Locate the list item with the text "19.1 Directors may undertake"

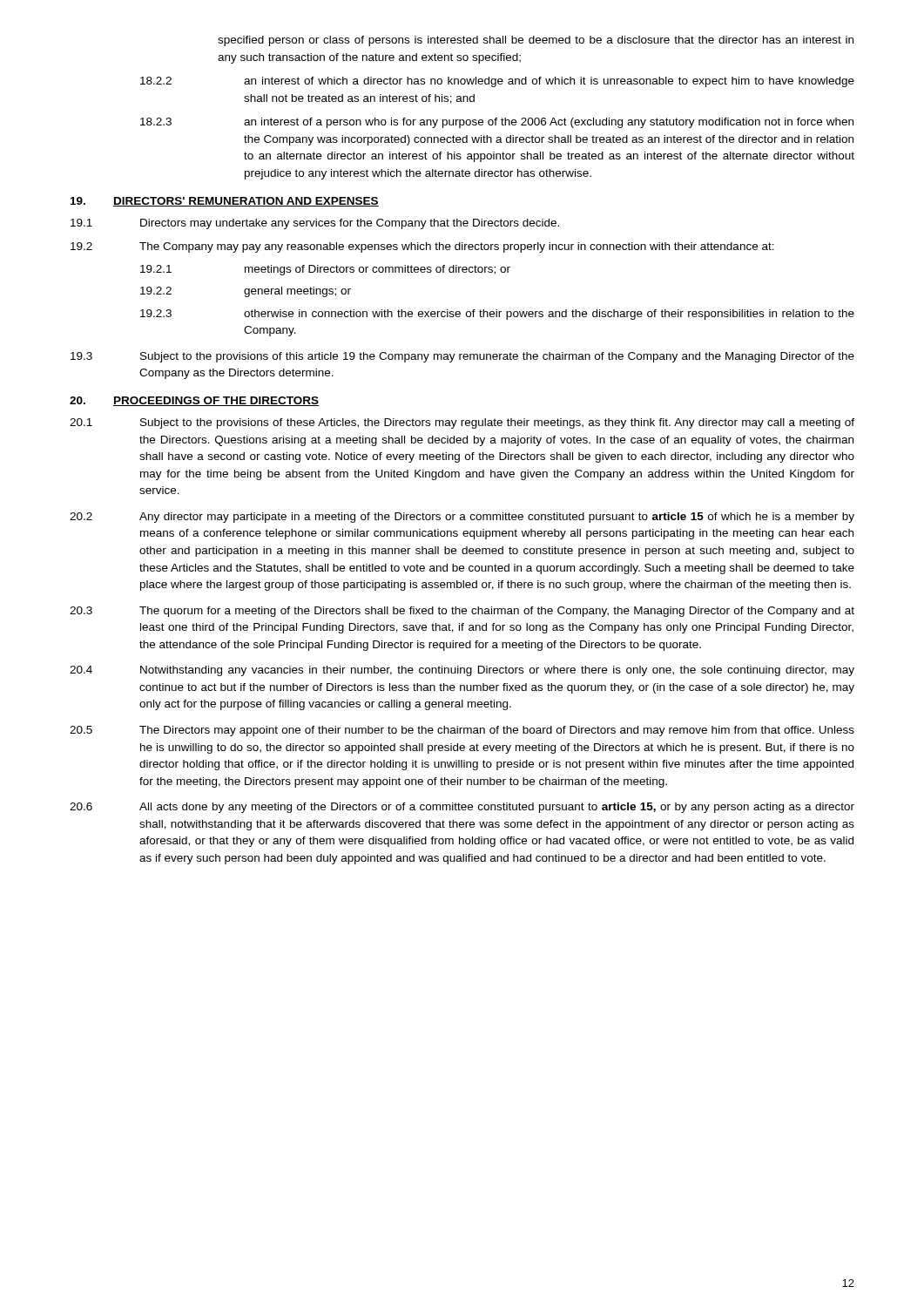[462, 222]
